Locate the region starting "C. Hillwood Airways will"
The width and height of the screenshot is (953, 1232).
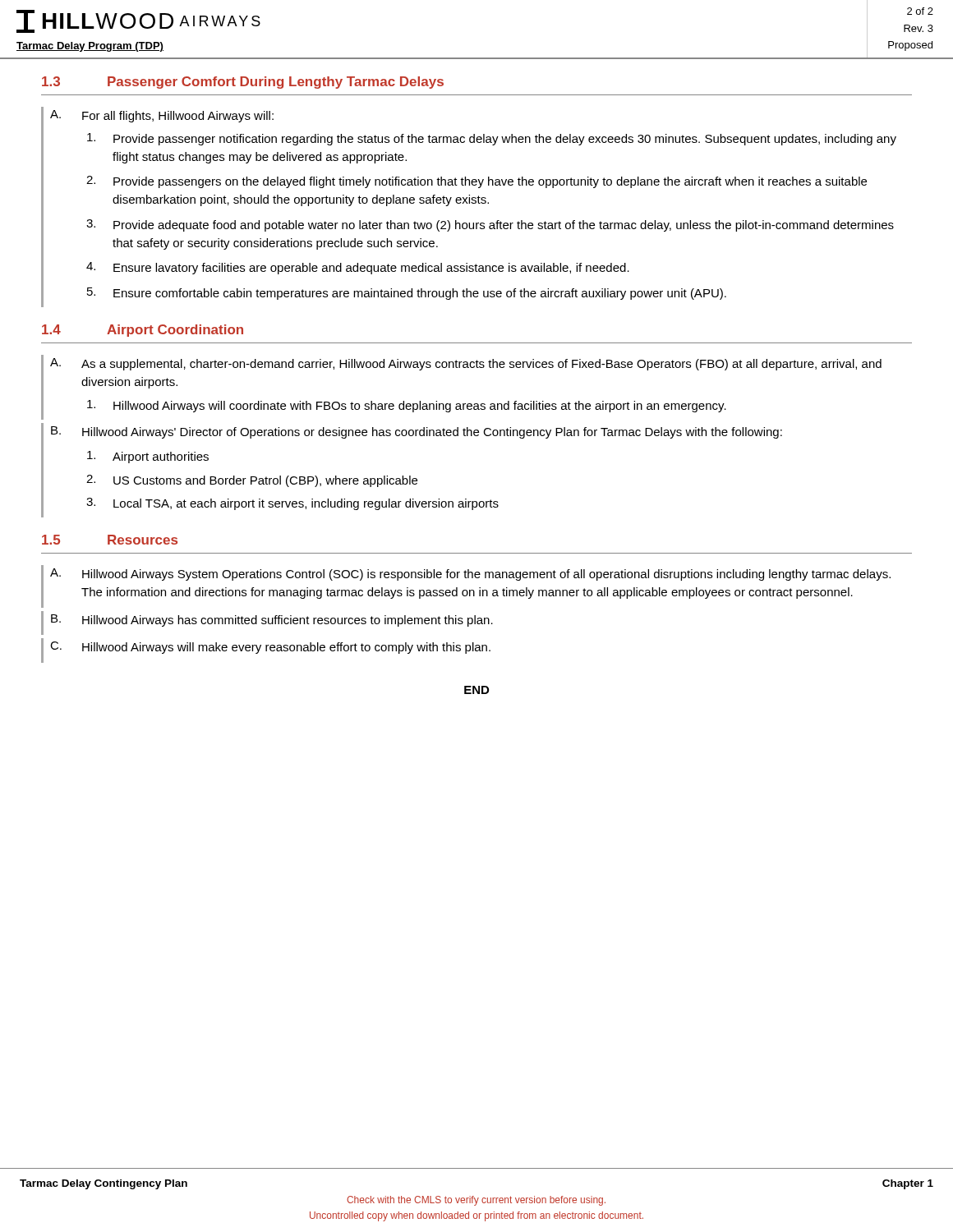(x=481, y=647)
